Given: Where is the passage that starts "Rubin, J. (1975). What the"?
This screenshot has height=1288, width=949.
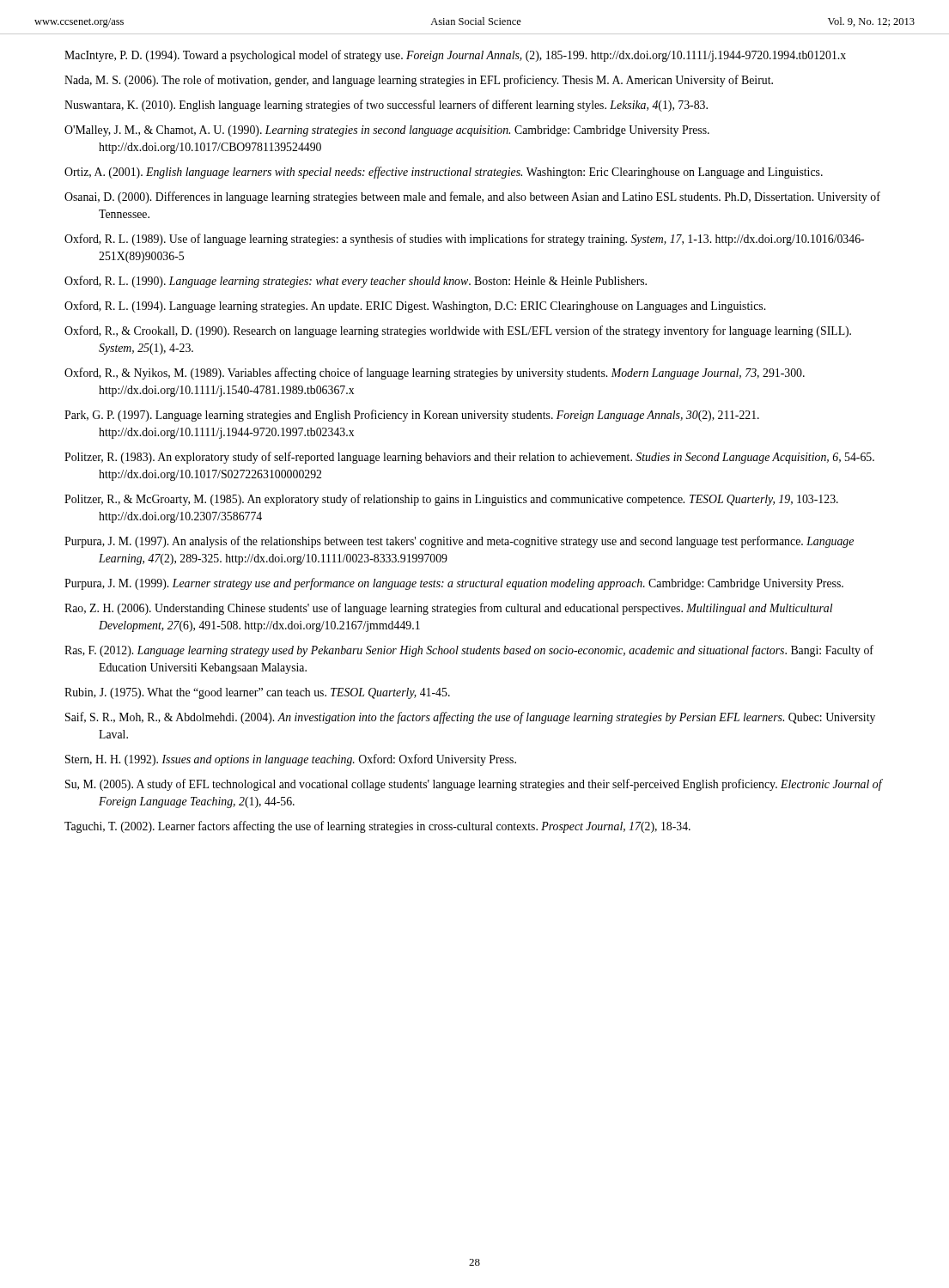Looking at the screenshot, I should click(257, 693).
